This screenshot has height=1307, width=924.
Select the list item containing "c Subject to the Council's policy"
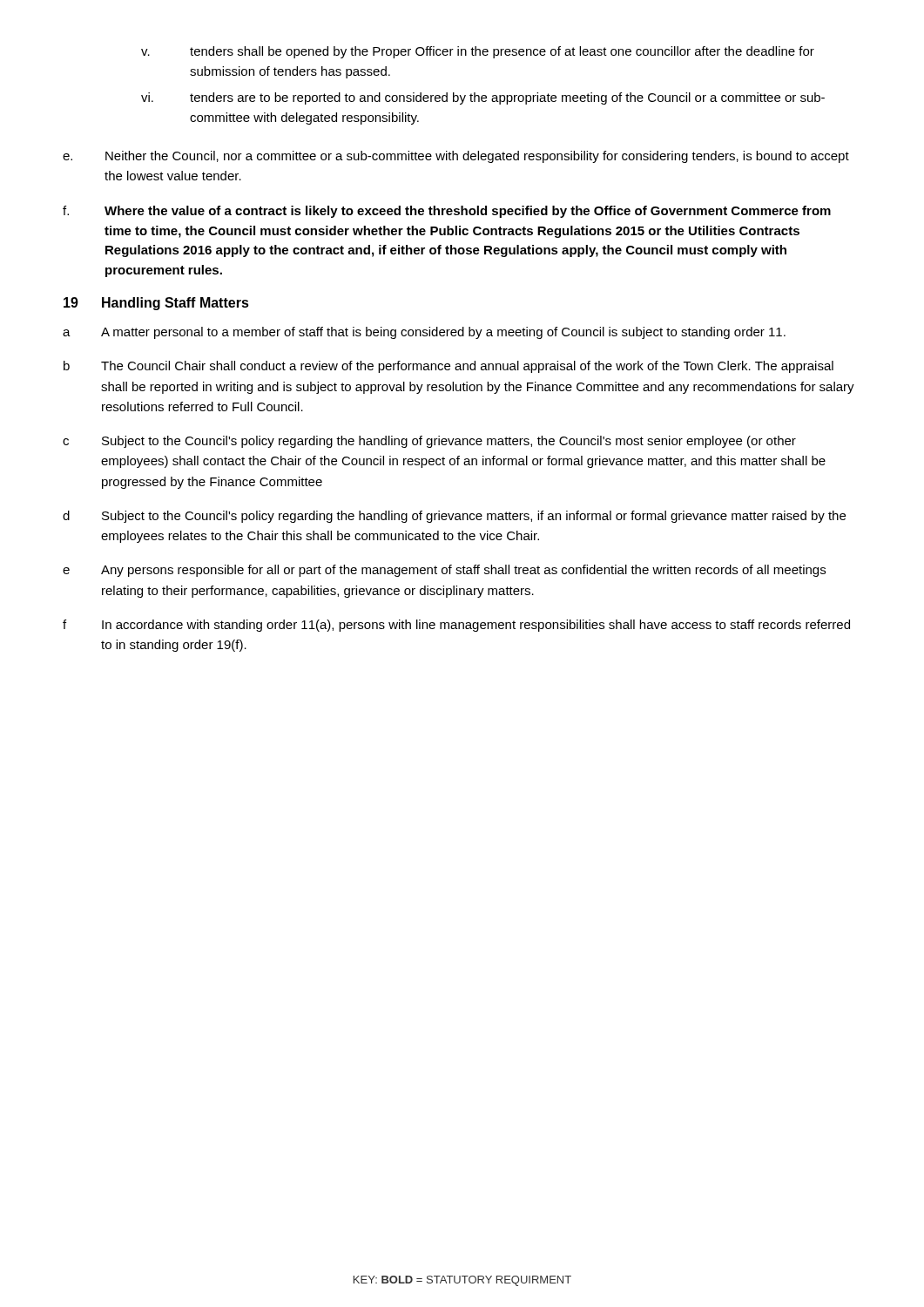click(x=462, y=461)
